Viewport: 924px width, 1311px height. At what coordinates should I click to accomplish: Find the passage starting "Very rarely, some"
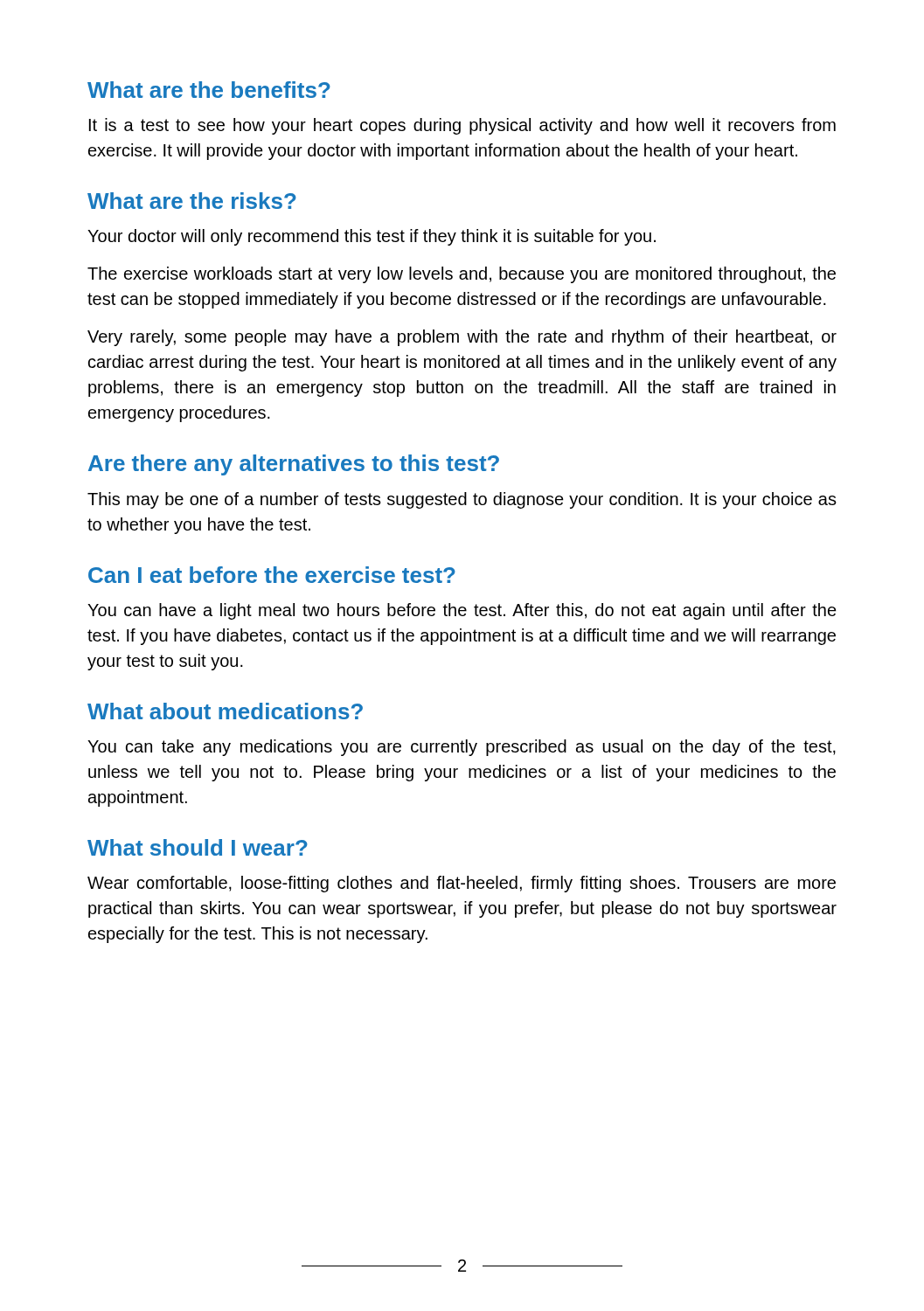point(462,375)
